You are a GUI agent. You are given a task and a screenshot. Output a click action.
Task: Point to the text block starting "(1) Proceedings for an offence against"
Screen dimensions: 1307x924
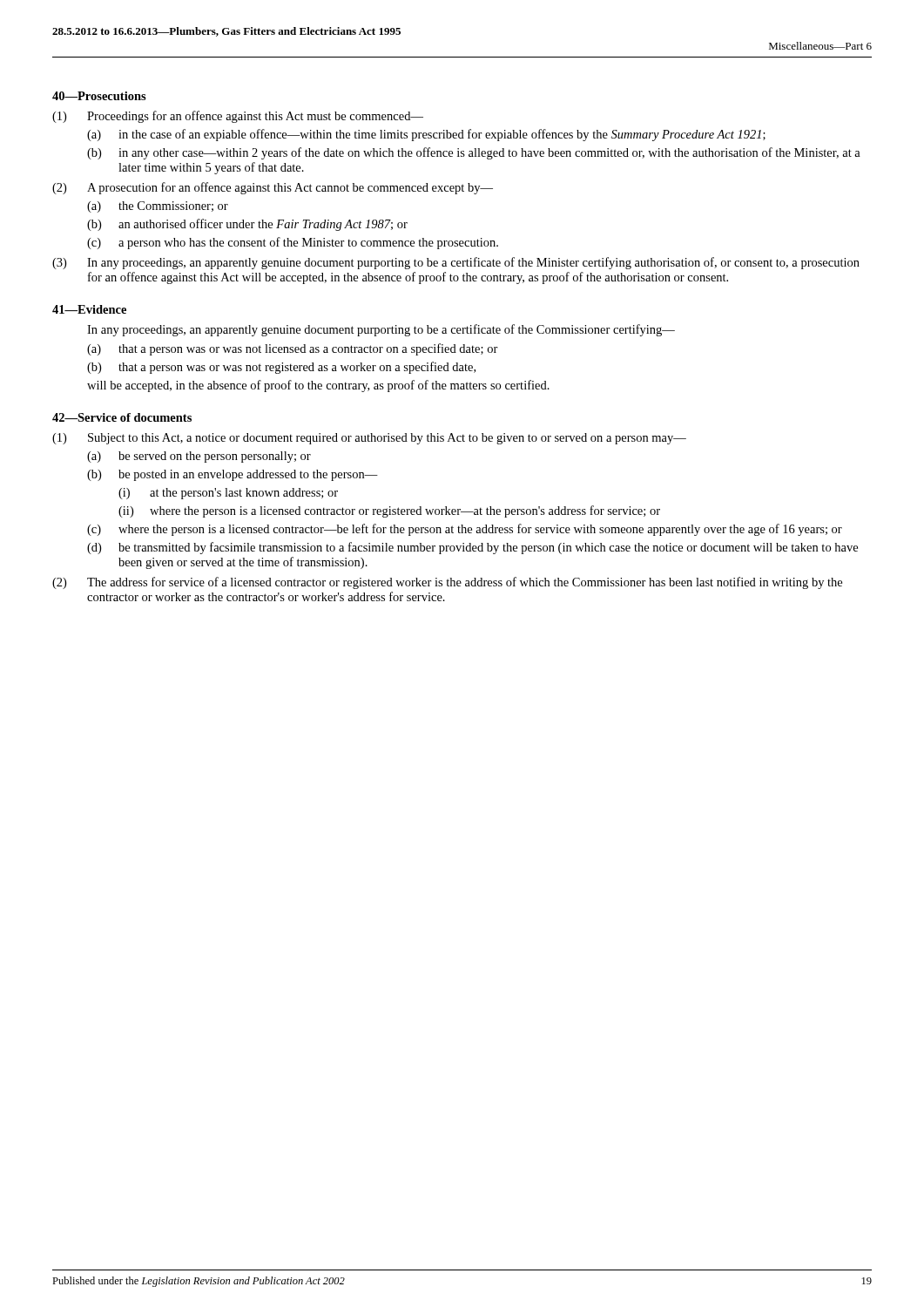(238, 117)
